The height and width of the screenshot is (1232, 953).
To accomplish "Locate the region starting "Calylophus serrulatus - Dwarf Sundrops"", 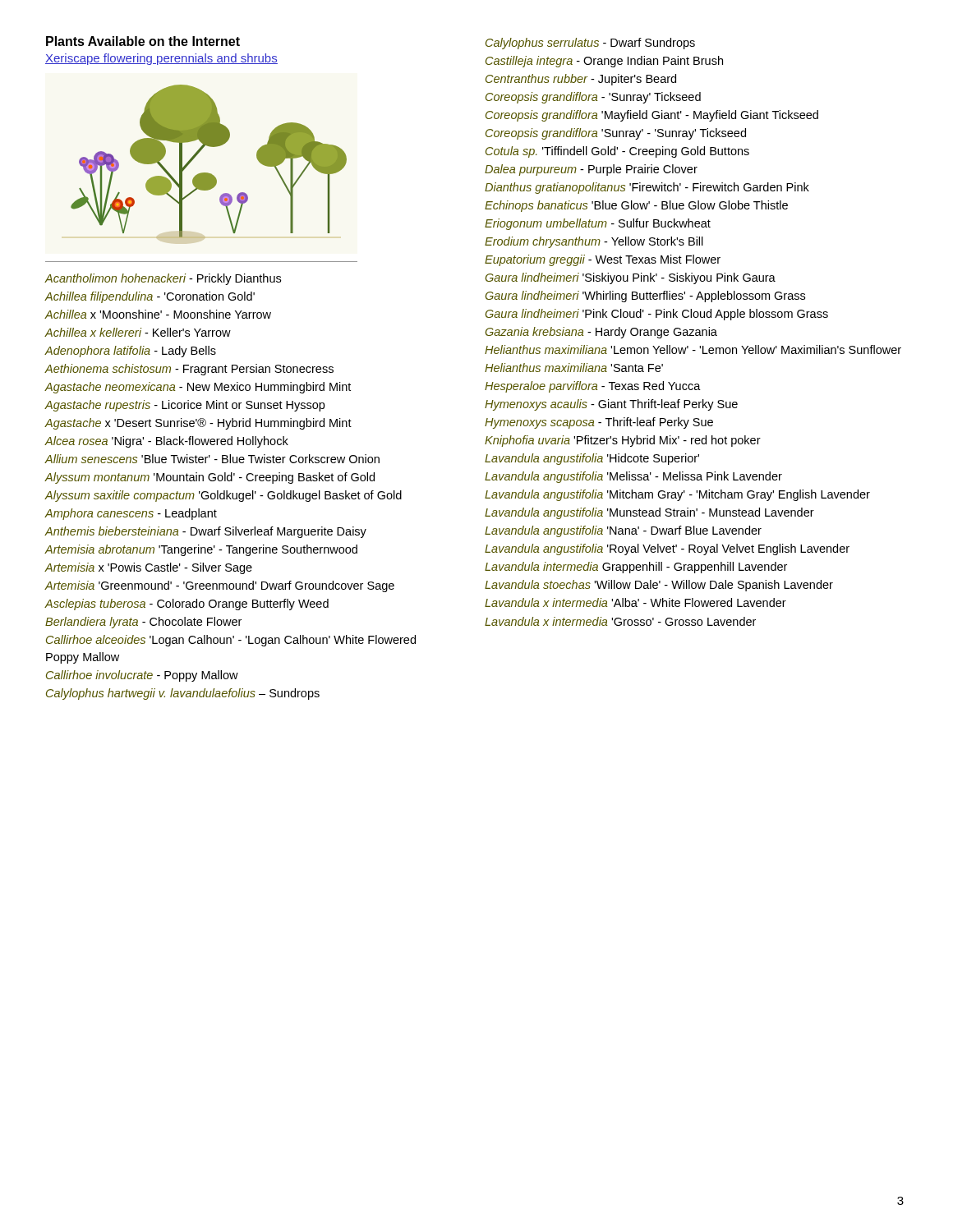I will click(590, 43).
